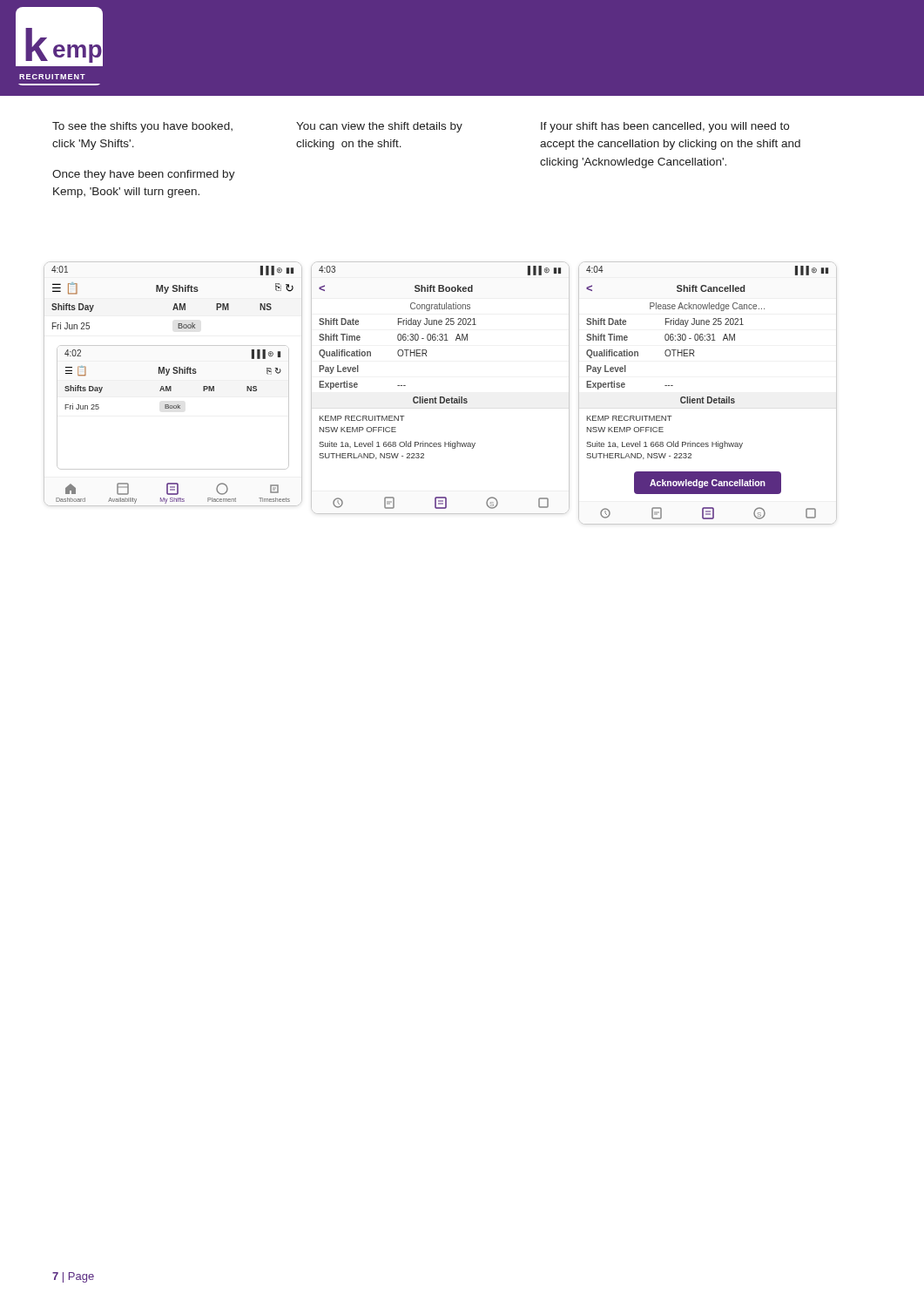Screen dimensions: 1307x924
Task: Find the logo
Action: [x=72, y=48]
